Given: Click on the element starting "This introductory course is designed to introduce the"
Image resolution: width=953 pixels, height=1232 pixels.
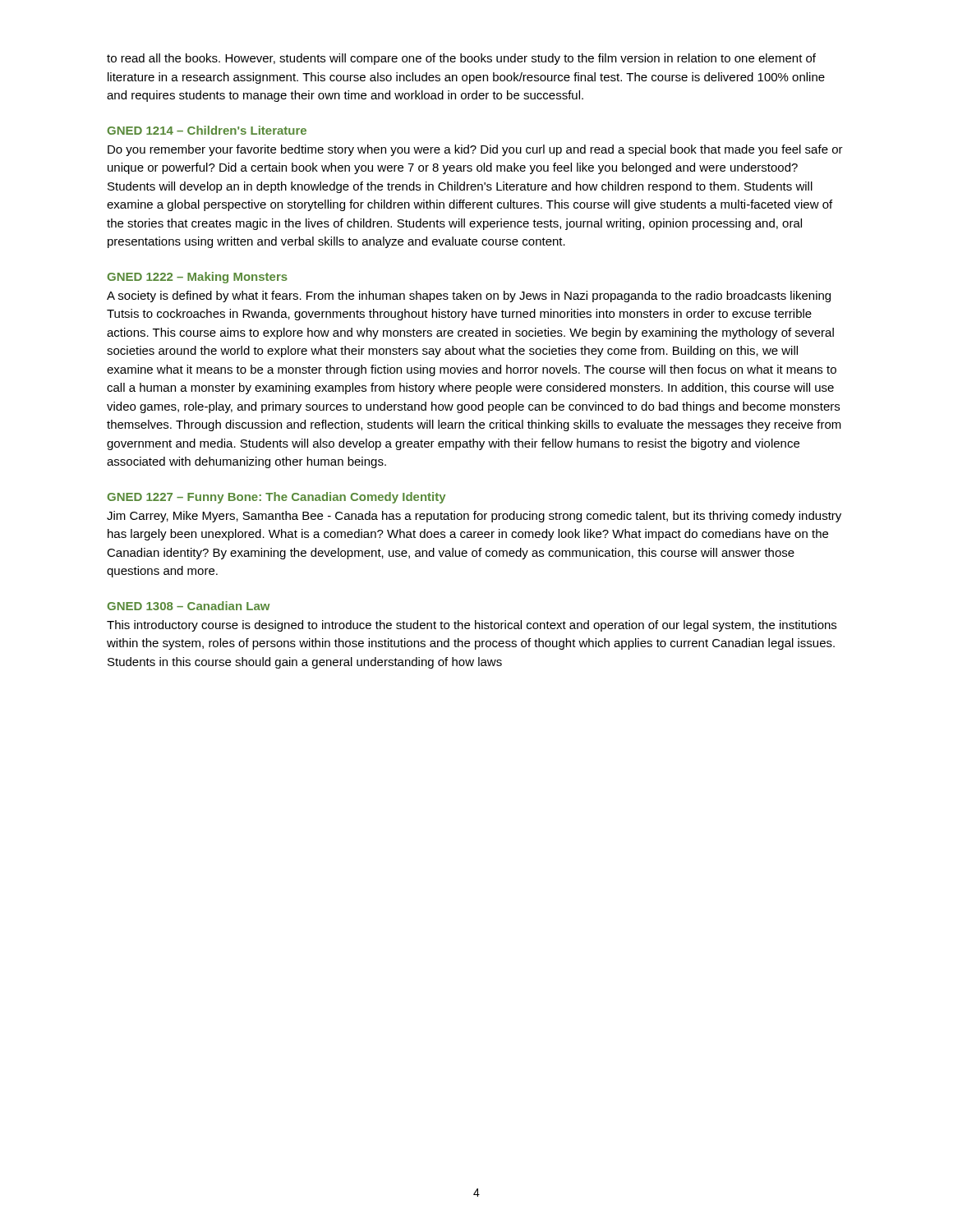Looking at the screenshot, I should pos(472,643).
